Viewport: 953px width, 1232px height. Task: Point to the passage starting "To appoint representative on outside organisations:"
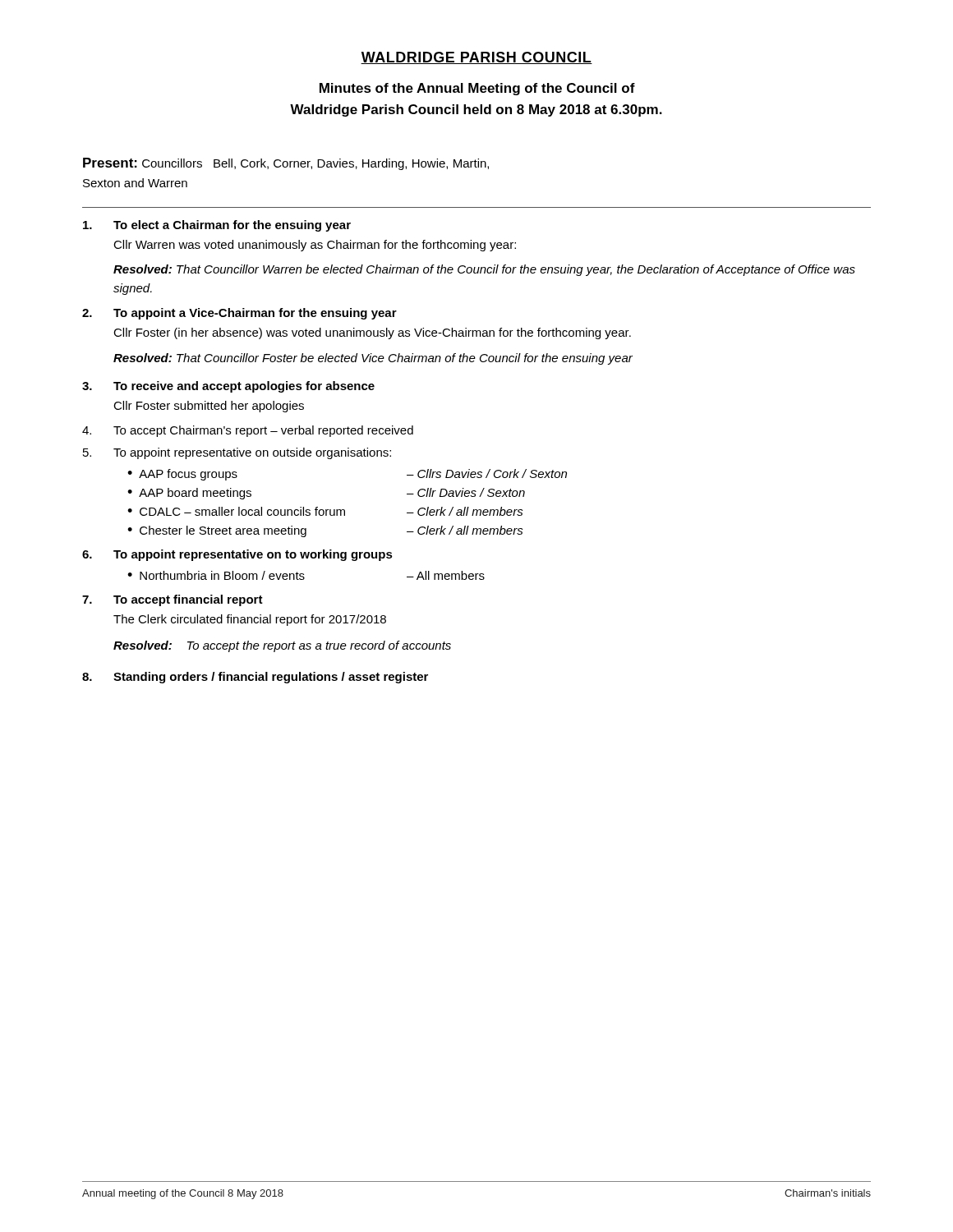(237, 452)
